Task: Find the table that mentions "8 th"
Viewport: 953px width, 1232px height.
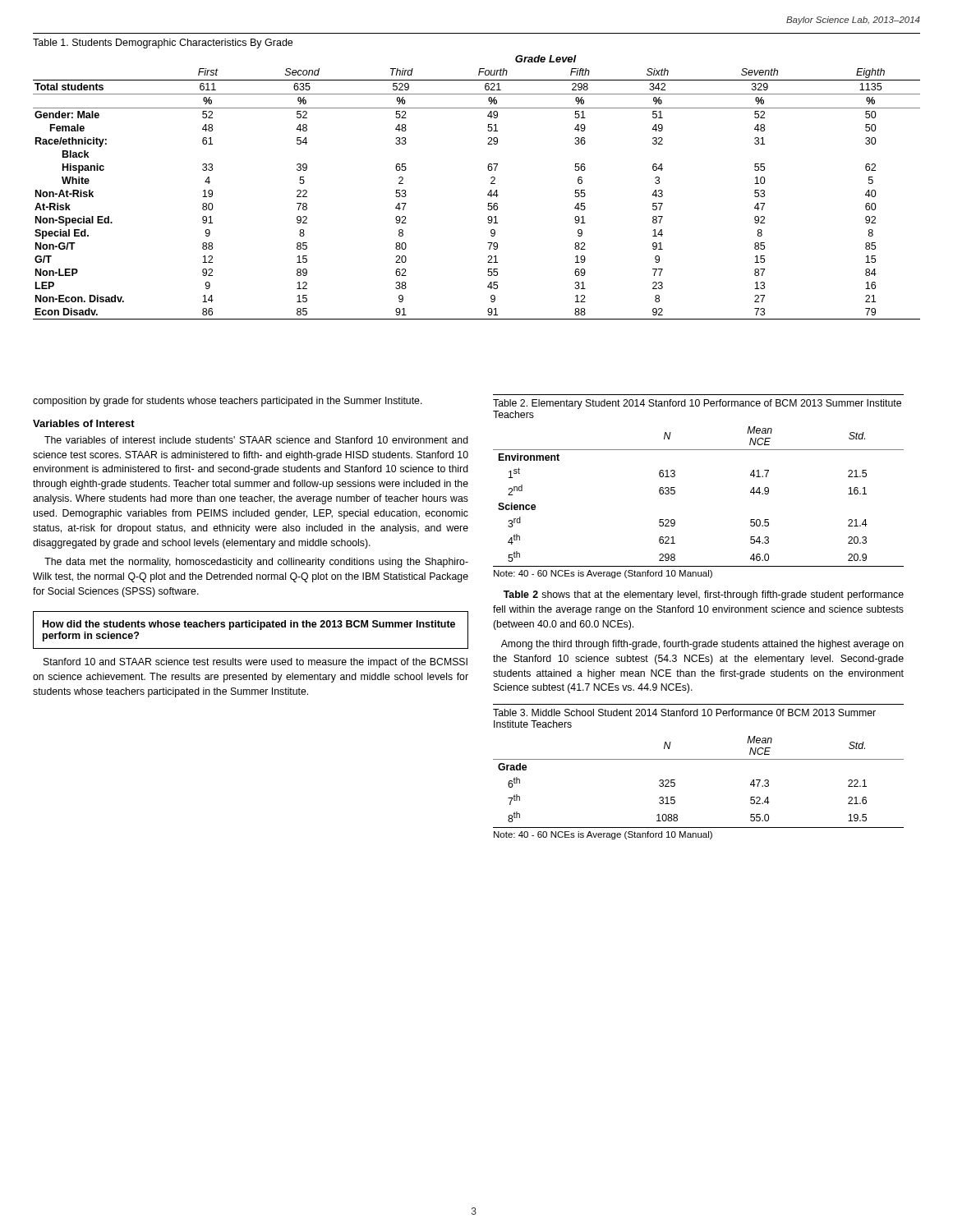Action: [698, 780]
